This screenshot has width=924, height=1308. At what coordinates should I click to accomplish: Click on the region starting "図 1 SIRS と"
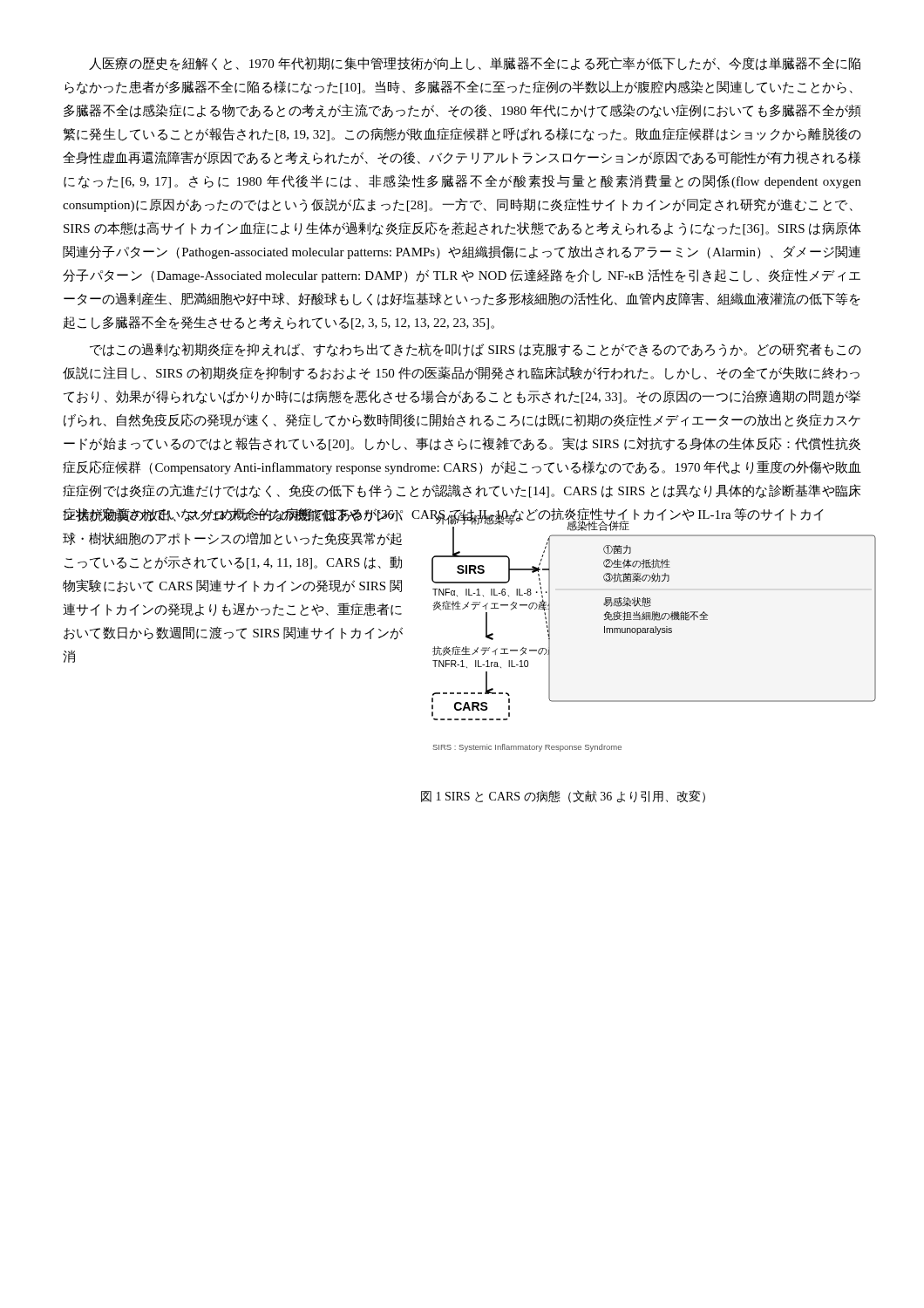(x=566, y=797)
